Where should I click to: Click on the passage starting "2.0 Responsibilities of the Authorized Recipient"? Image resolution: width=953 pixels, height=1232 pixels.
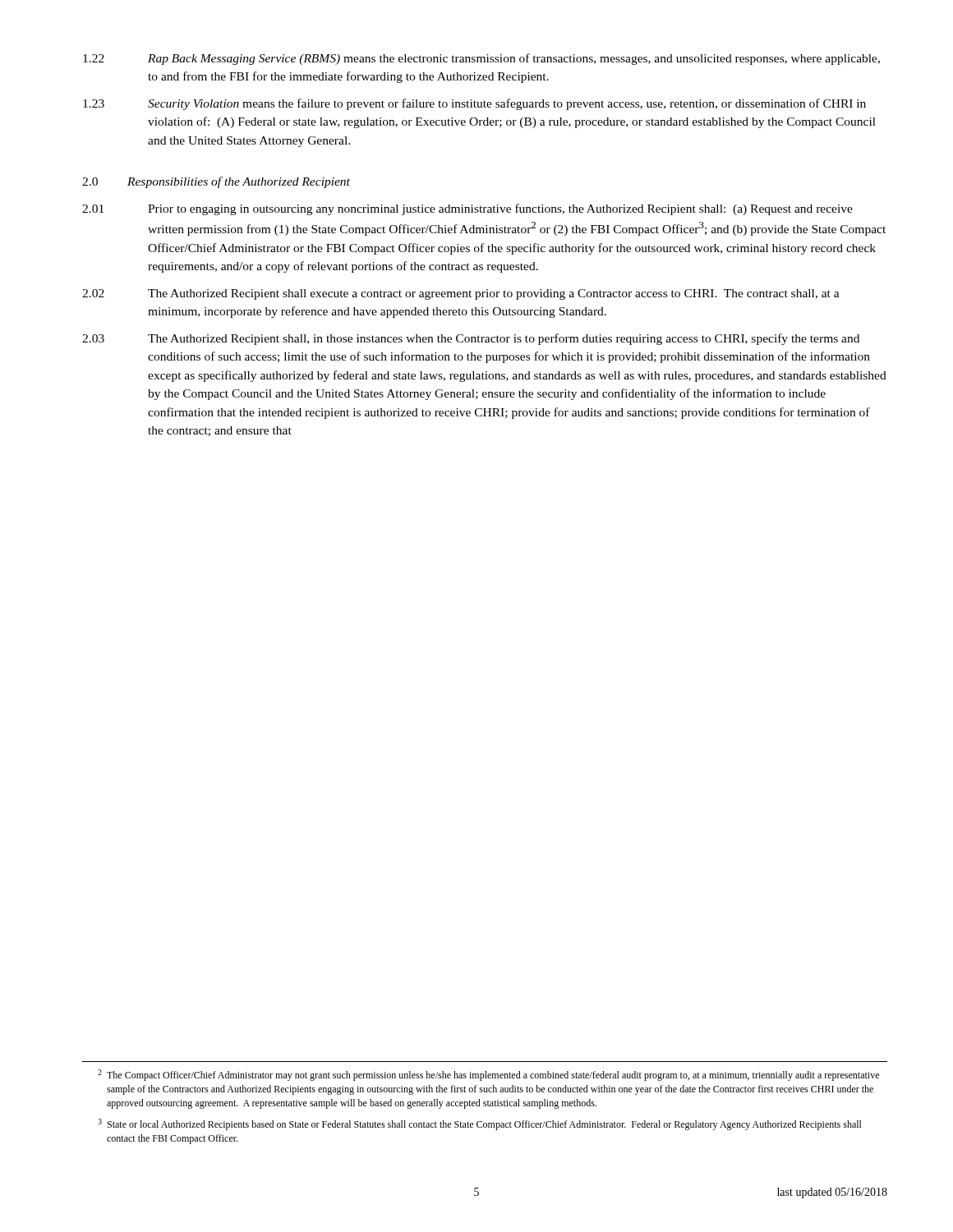pyautogui.click(x=216, y=182)
